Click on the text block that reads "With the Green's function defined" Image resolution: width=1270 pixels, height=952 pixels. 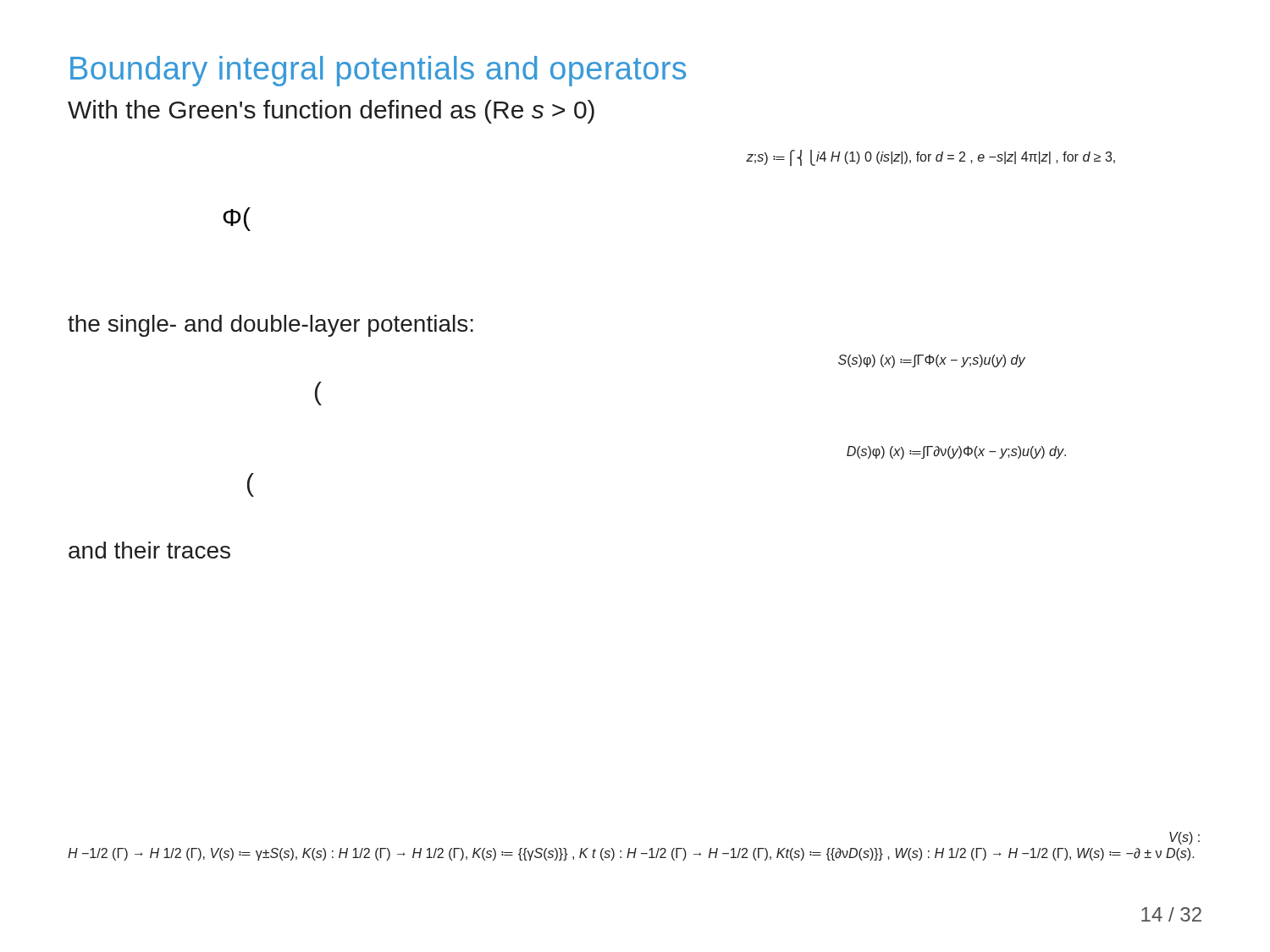[x=331, y=112]
